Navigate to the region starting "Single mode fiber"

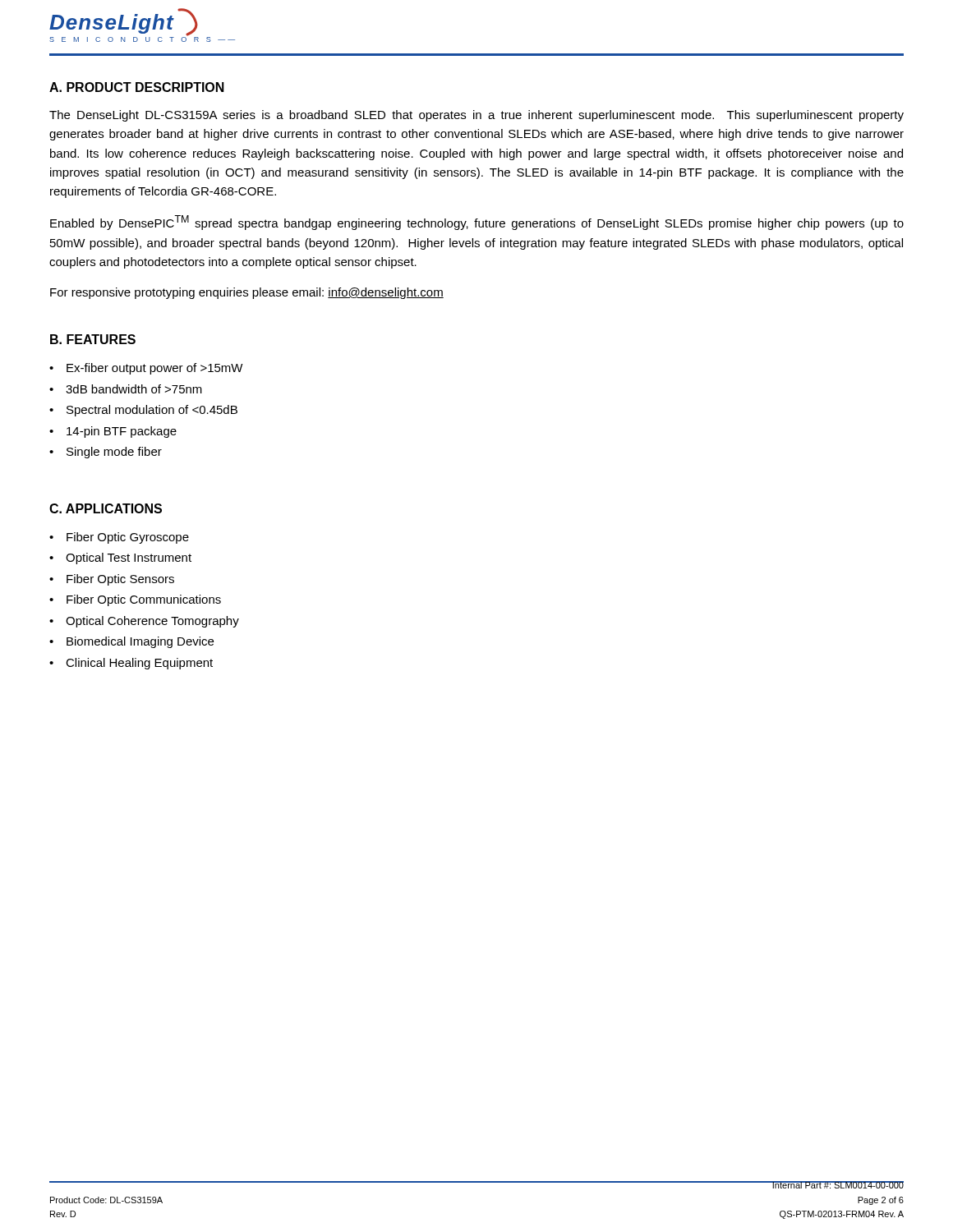[x=114, y=452]
